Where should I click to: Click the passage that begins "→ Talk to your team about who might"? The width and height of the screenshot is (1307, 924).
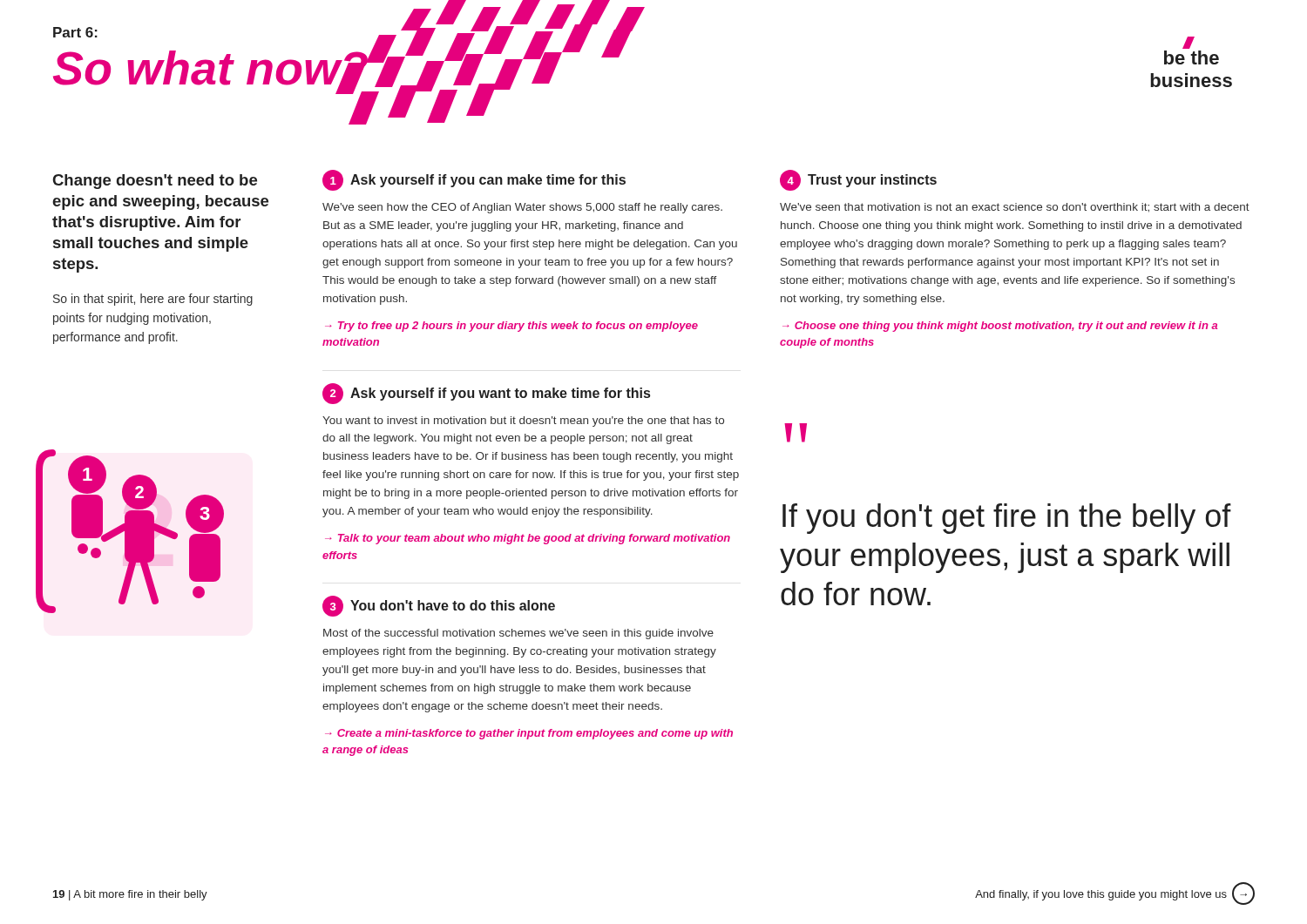526,546
